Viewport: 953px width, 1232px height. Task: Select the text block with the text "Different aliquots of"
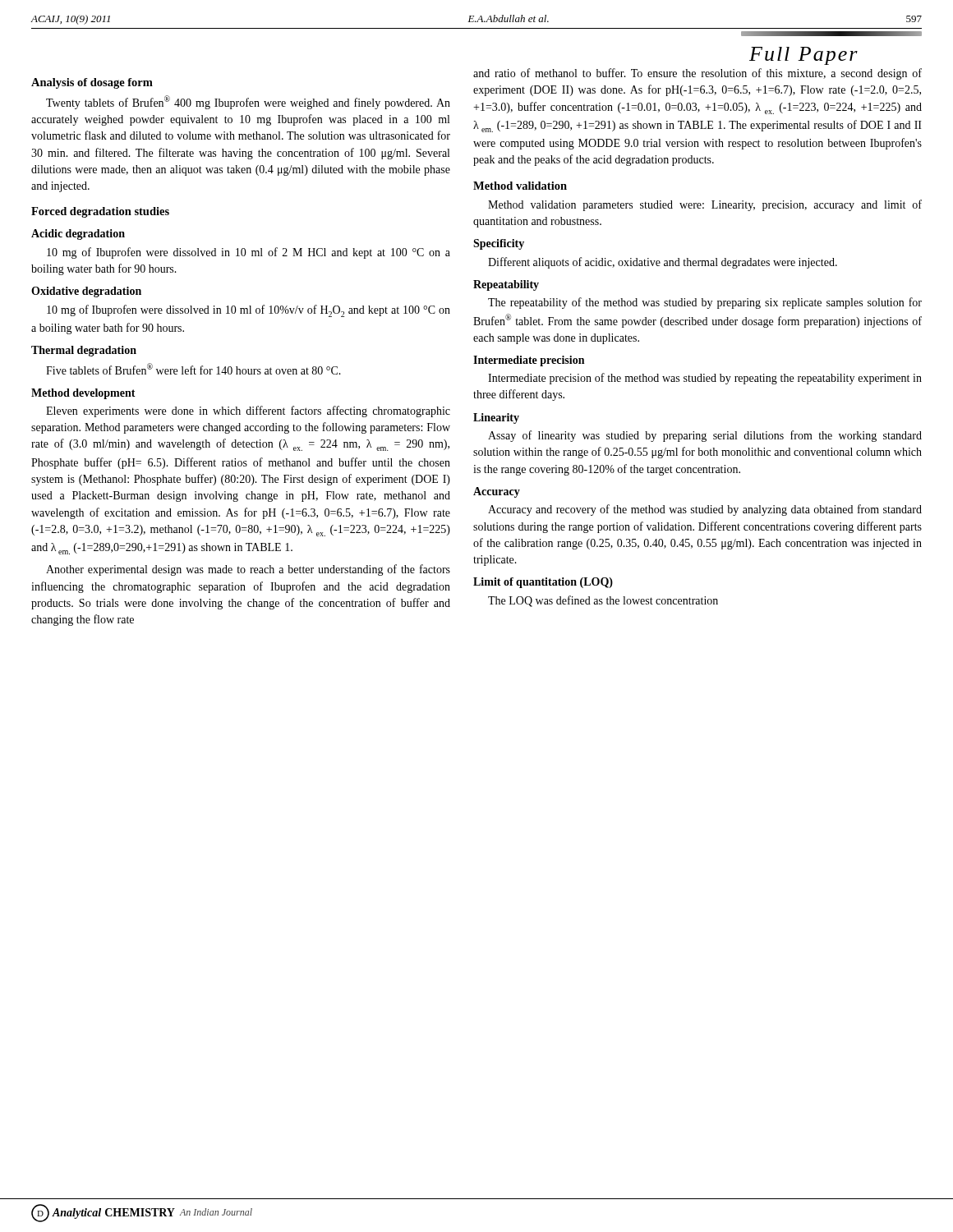click(x=663, y=262)
